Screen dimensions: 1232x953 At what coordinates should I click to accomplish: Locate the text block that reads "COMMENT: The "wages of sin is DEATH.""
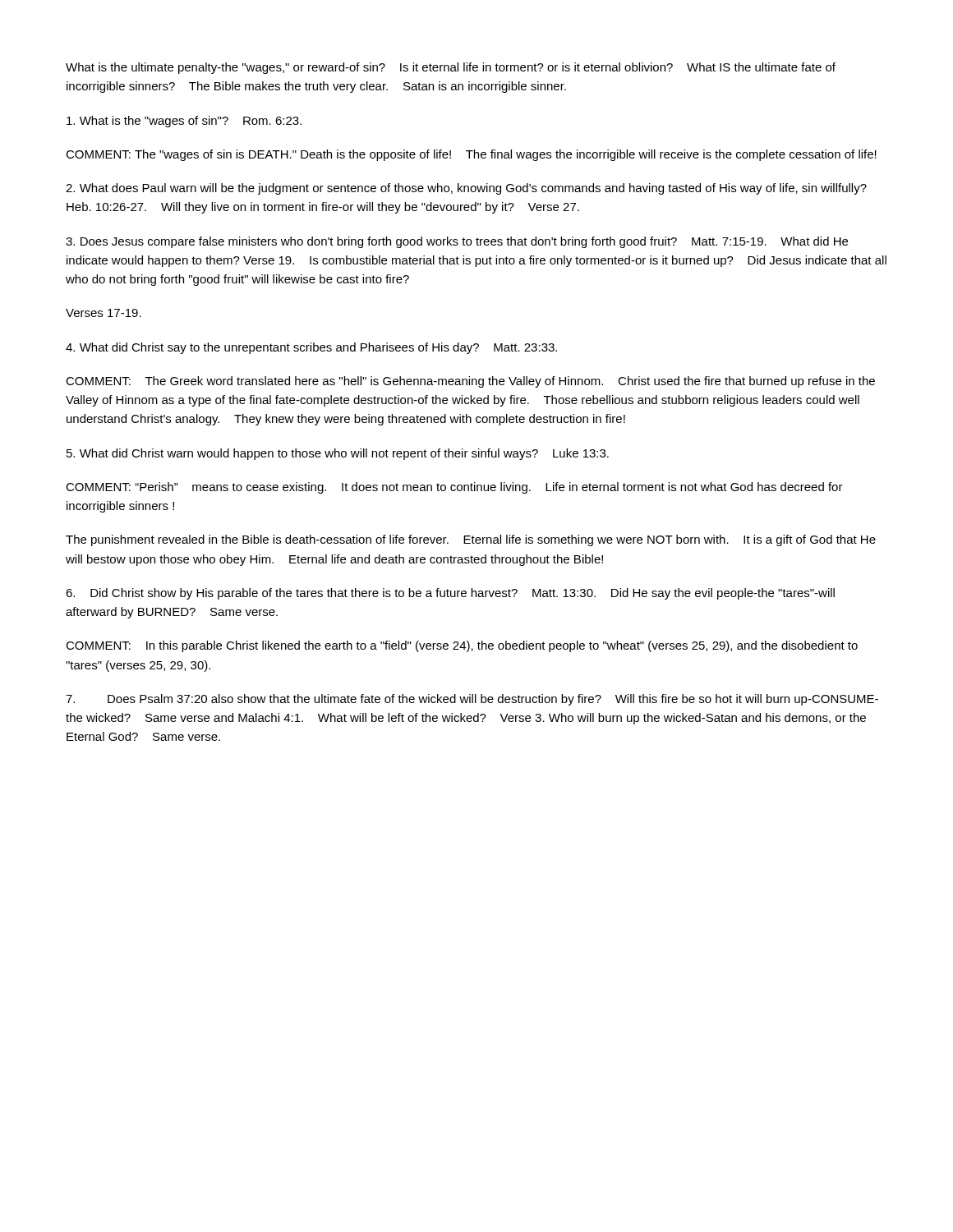click(x=471, y=154)
